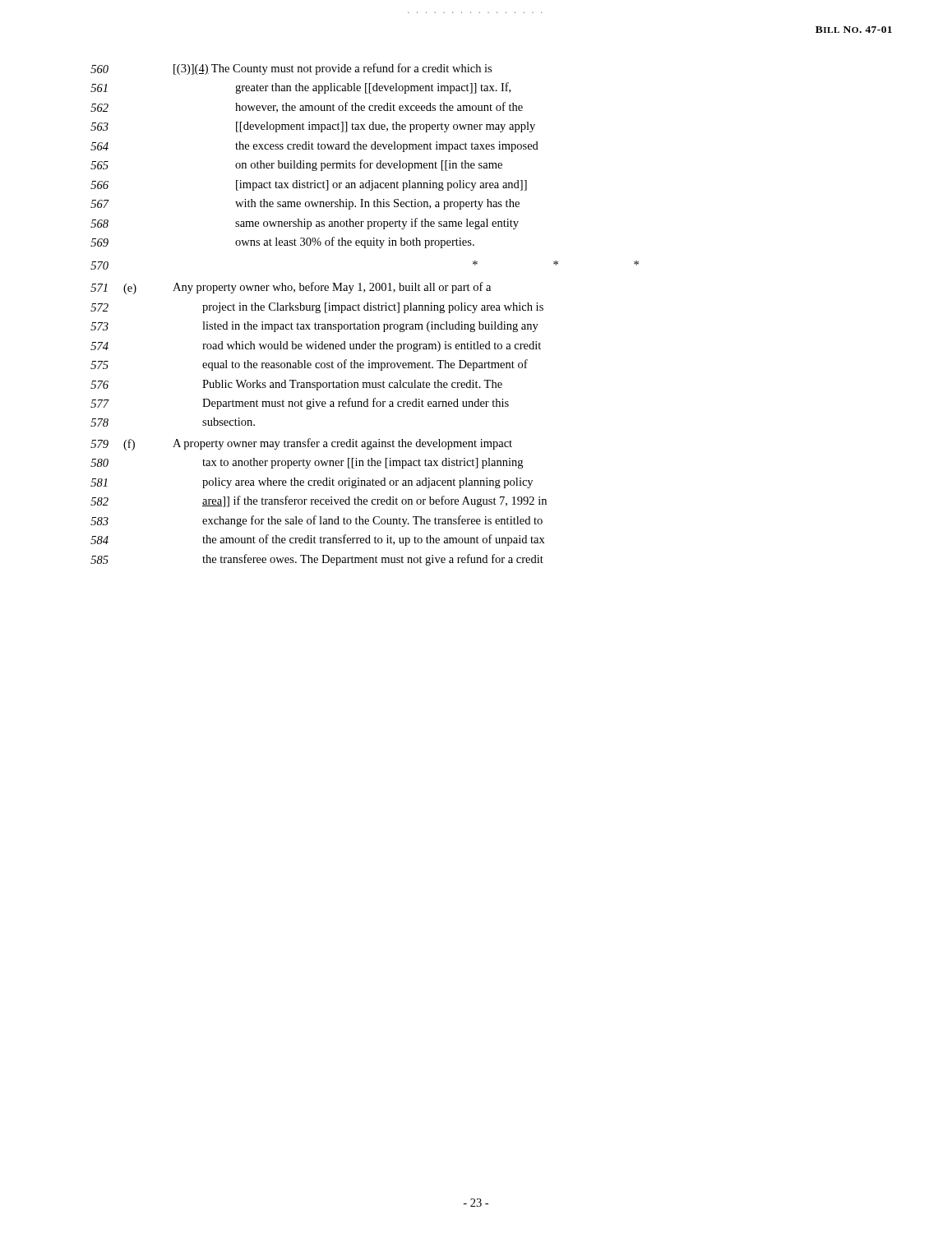Image resolution: width=952 pixels, height=1233 pixels.
Task: Find the block on this page that starts "561 greater than the applicable"
Action: pyautogui.click(x=476, y=88)
